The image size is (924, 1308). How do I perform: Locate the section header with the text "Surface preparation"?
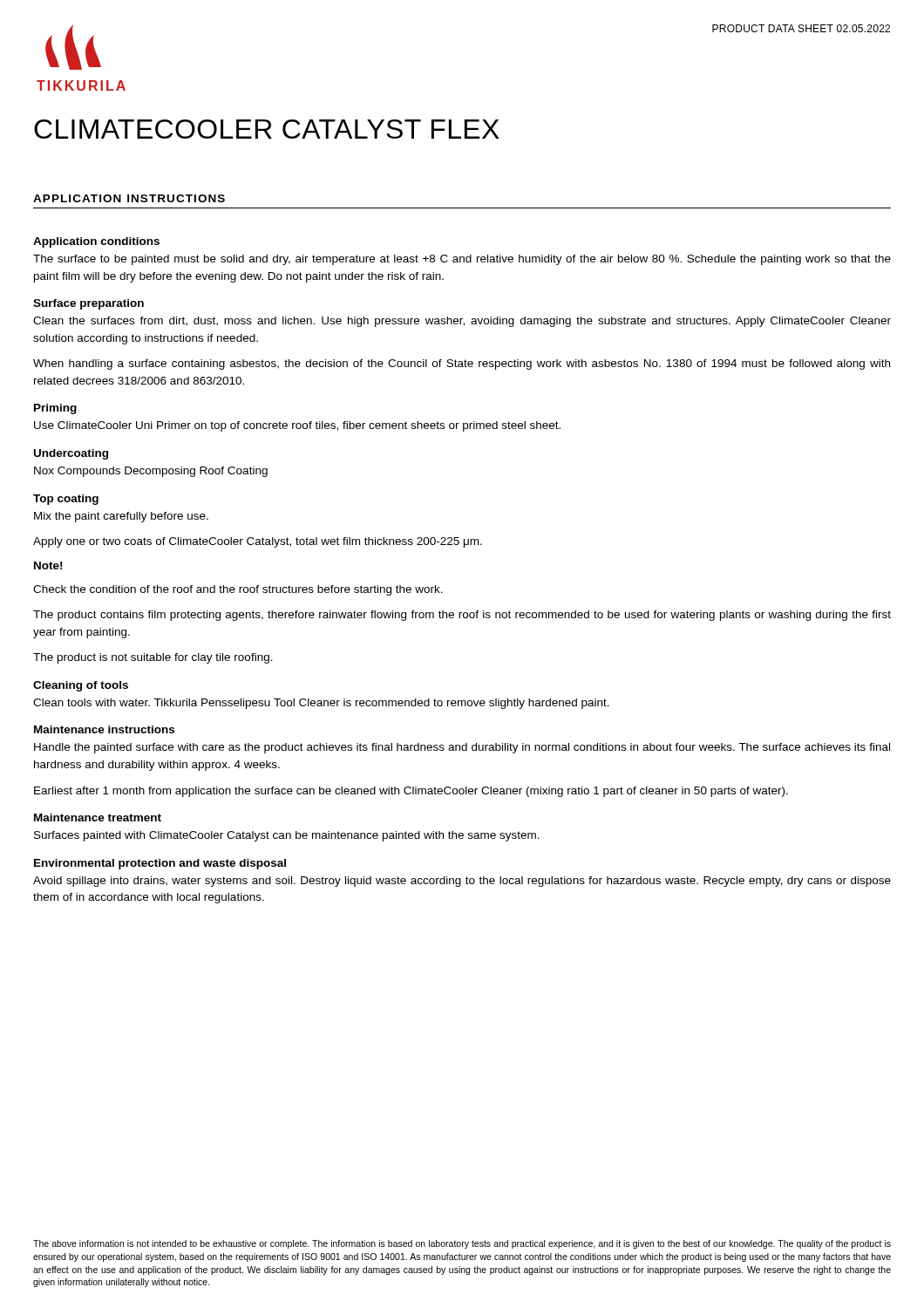point(88,304)
